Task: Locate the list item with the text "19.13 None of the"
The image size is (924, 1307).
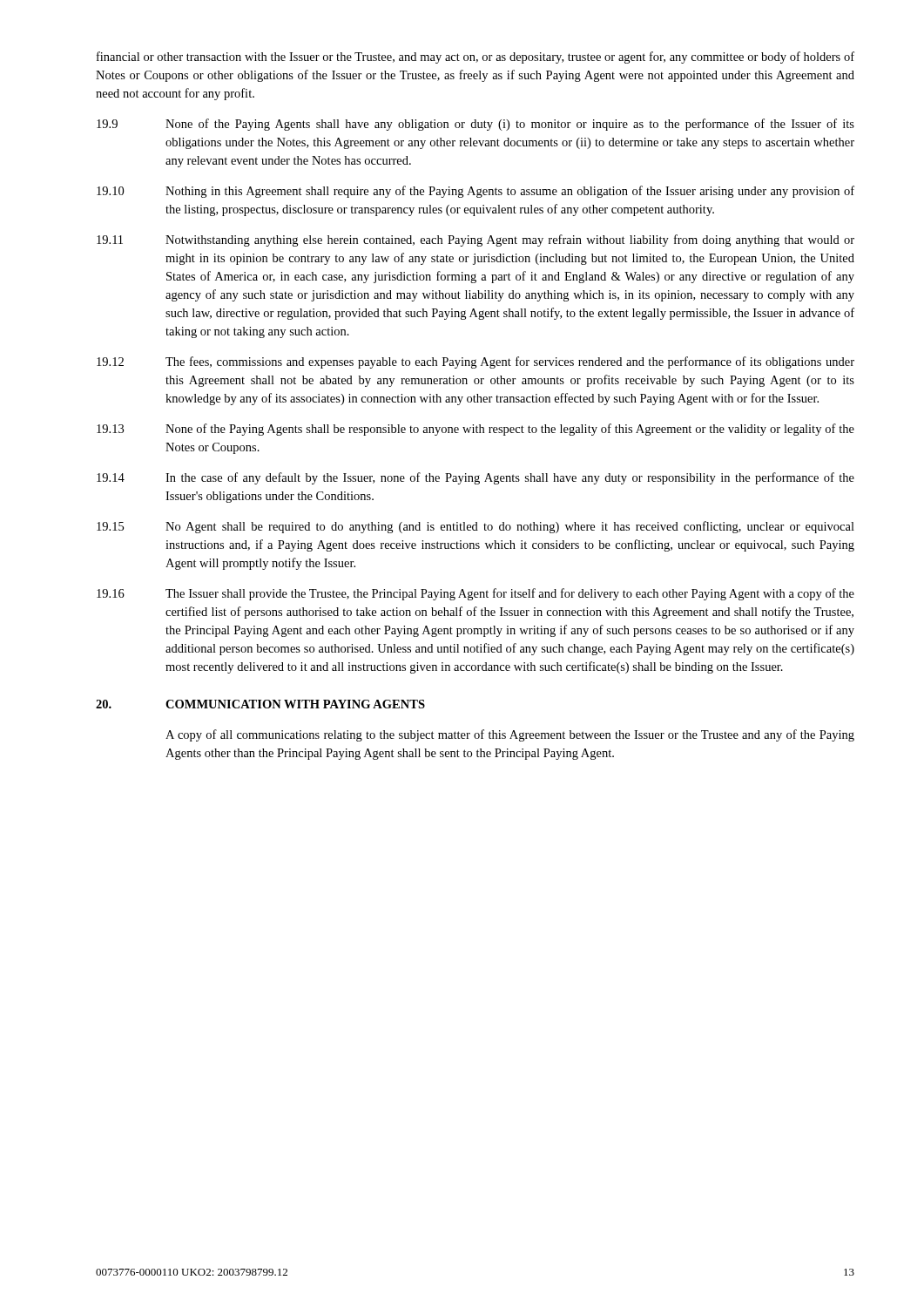Action: point(475,438)
